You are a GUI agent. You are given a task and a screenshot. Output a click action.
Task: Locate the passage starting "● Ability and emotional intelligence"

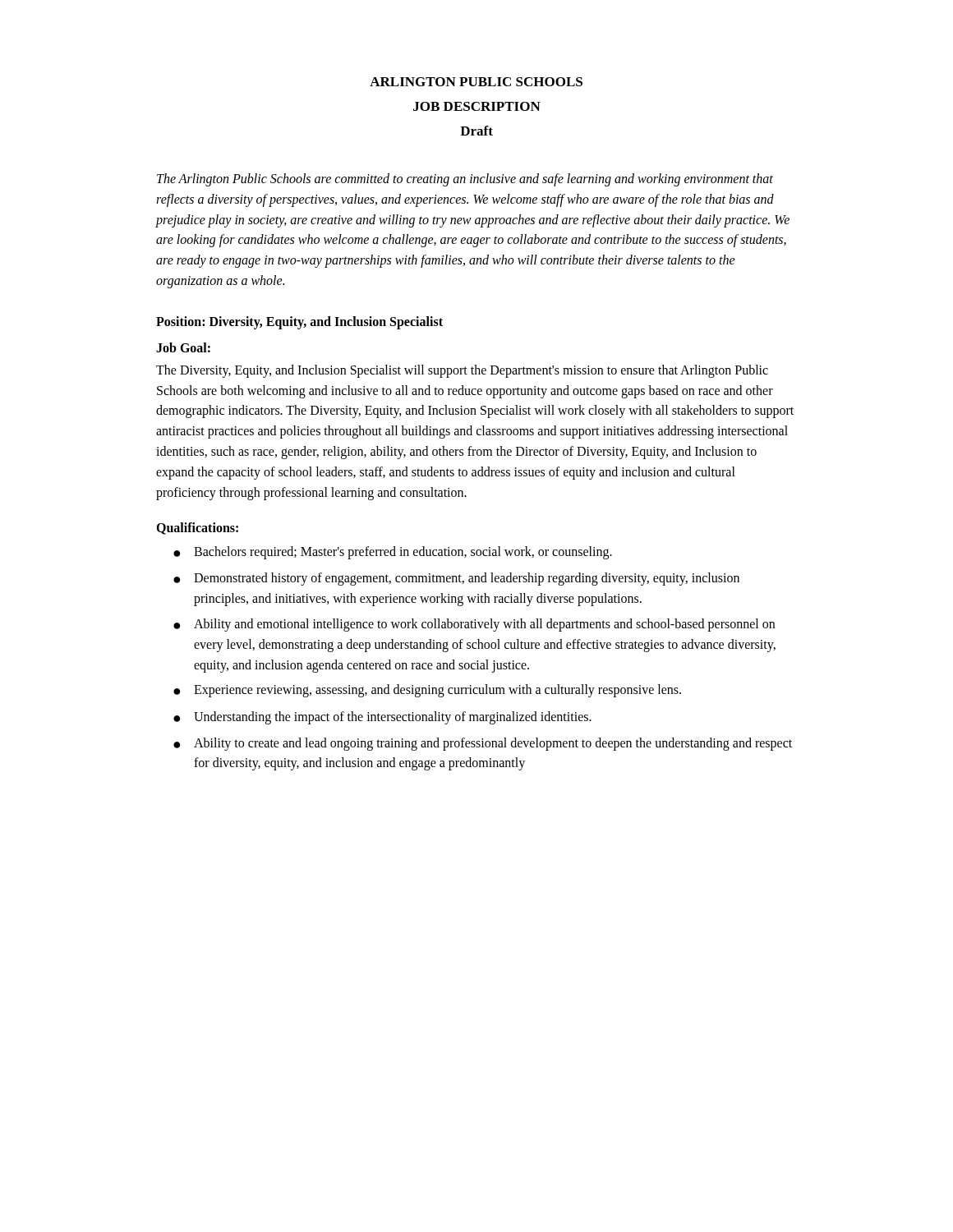pos(485,645)
